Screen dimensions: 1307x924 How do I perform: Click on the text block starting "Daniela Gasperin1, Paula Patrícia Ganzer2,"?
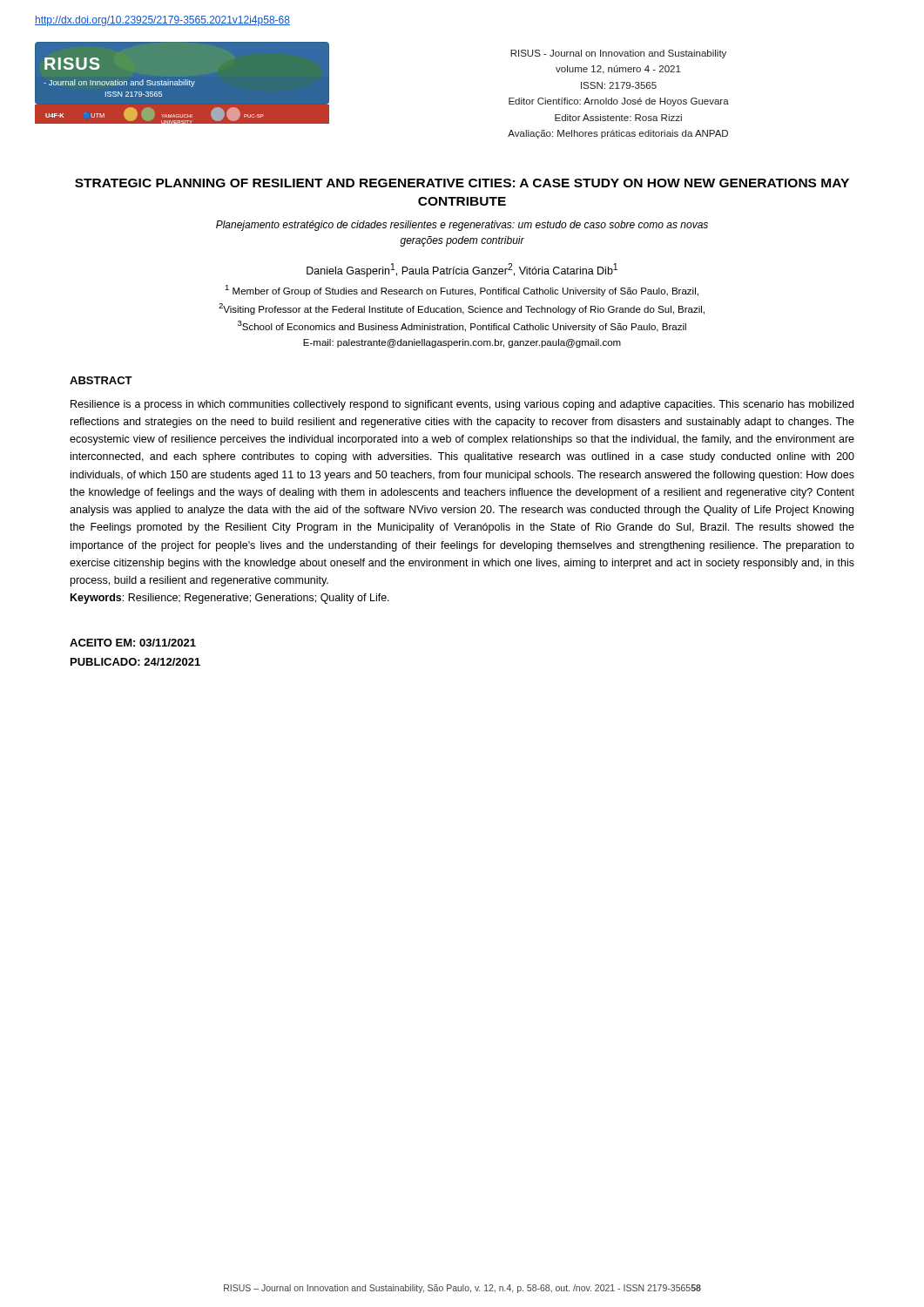pyautogui.click(x=462, y=270)
